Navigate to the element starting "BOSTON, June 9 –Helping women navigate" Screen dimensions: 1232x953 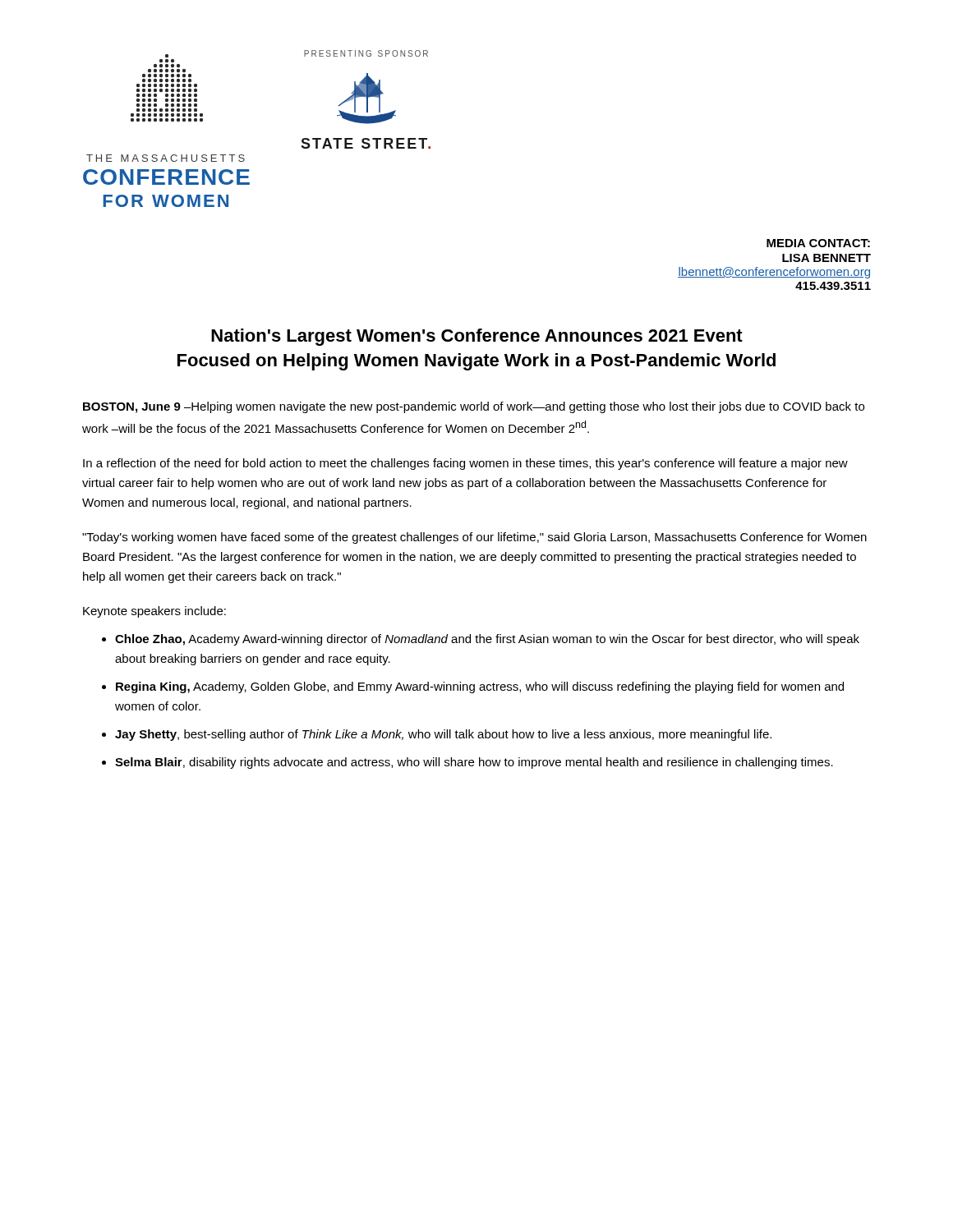473,418
